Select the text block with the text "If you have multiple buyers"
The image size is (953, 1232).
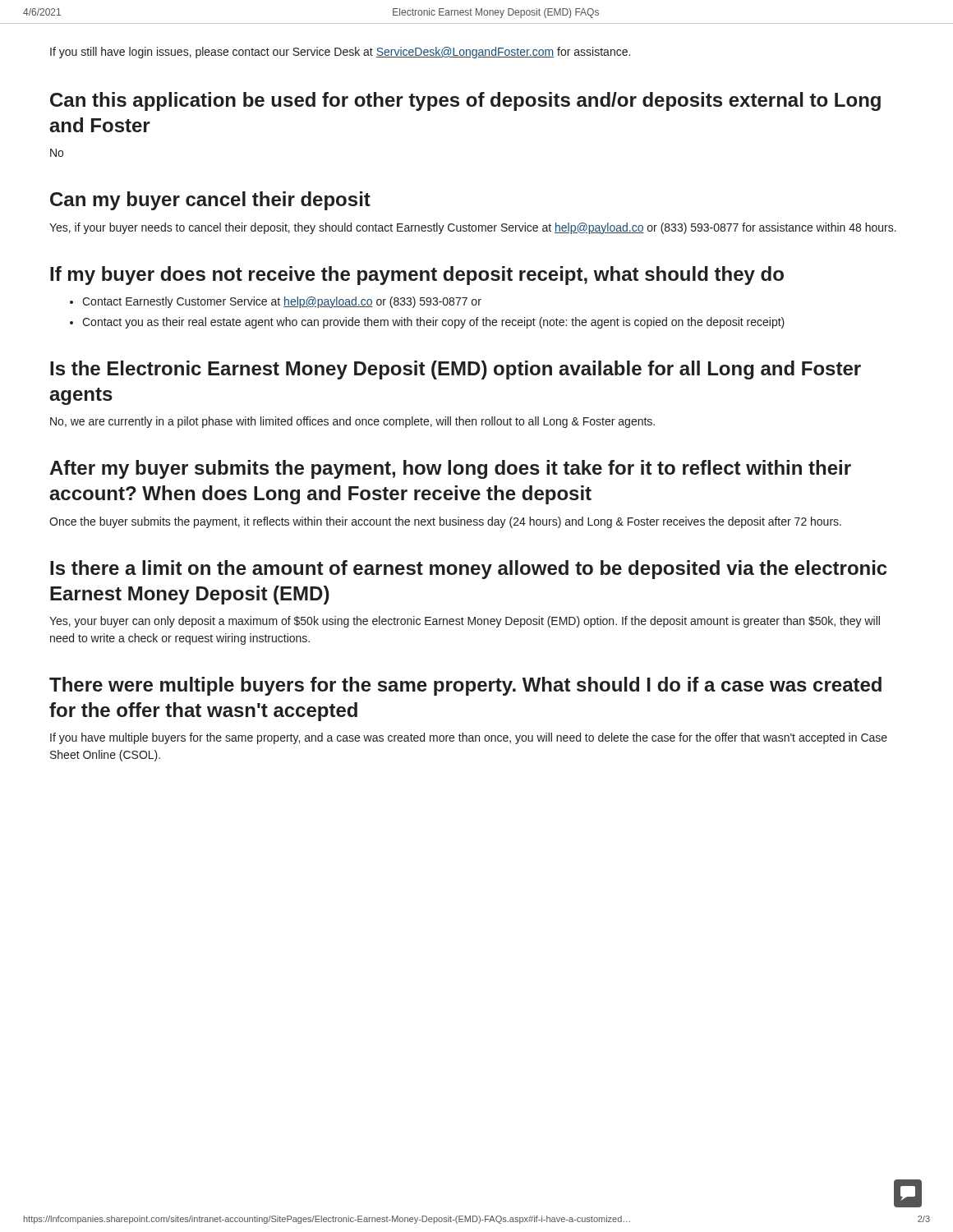(x=468, y=746)
